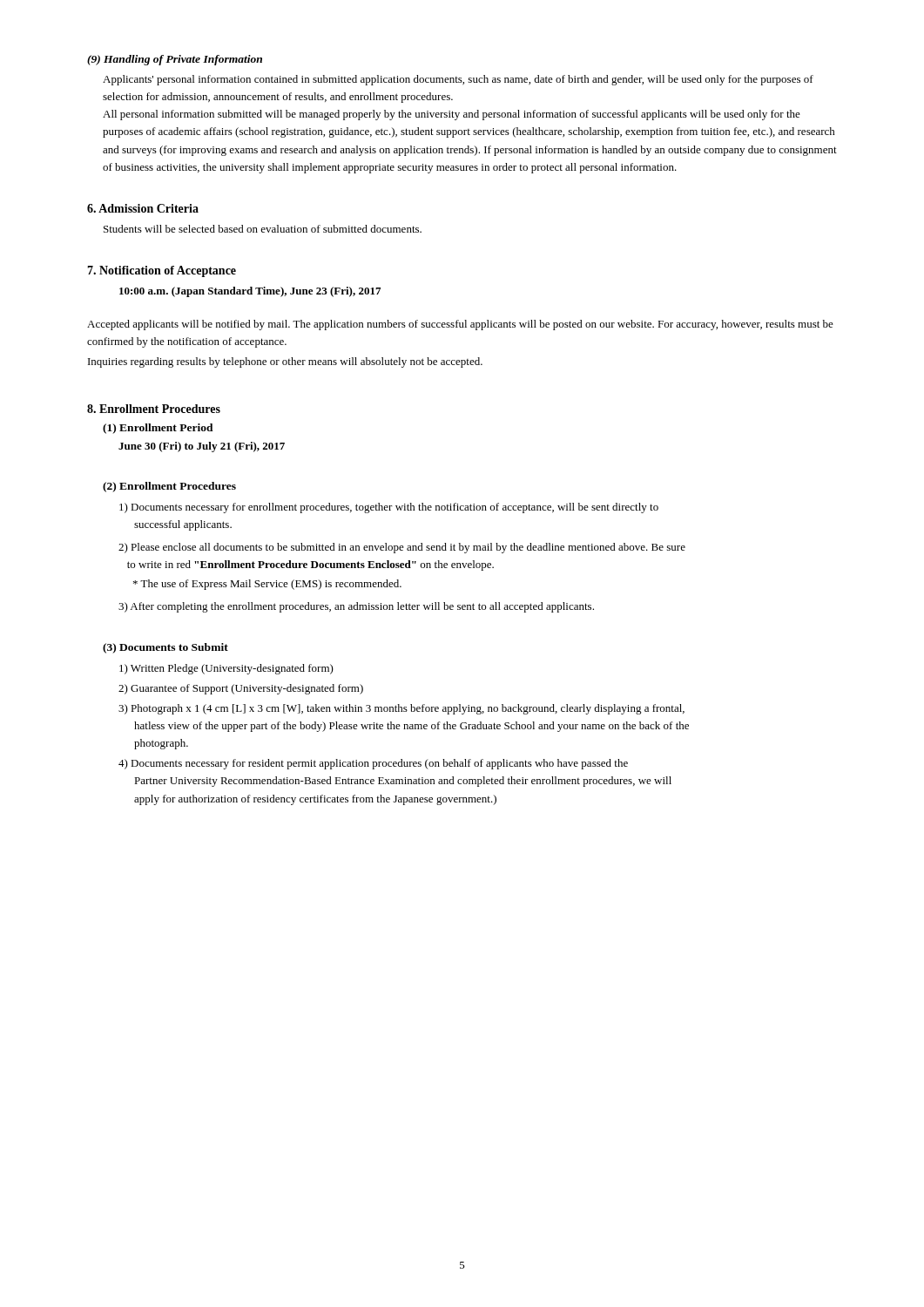Screen dimensions: 1307x924
Task: Click on the text that reads "June 30 (Fri) to July 21 (Fri), 2017"
Action: click(x=202, y=445)
